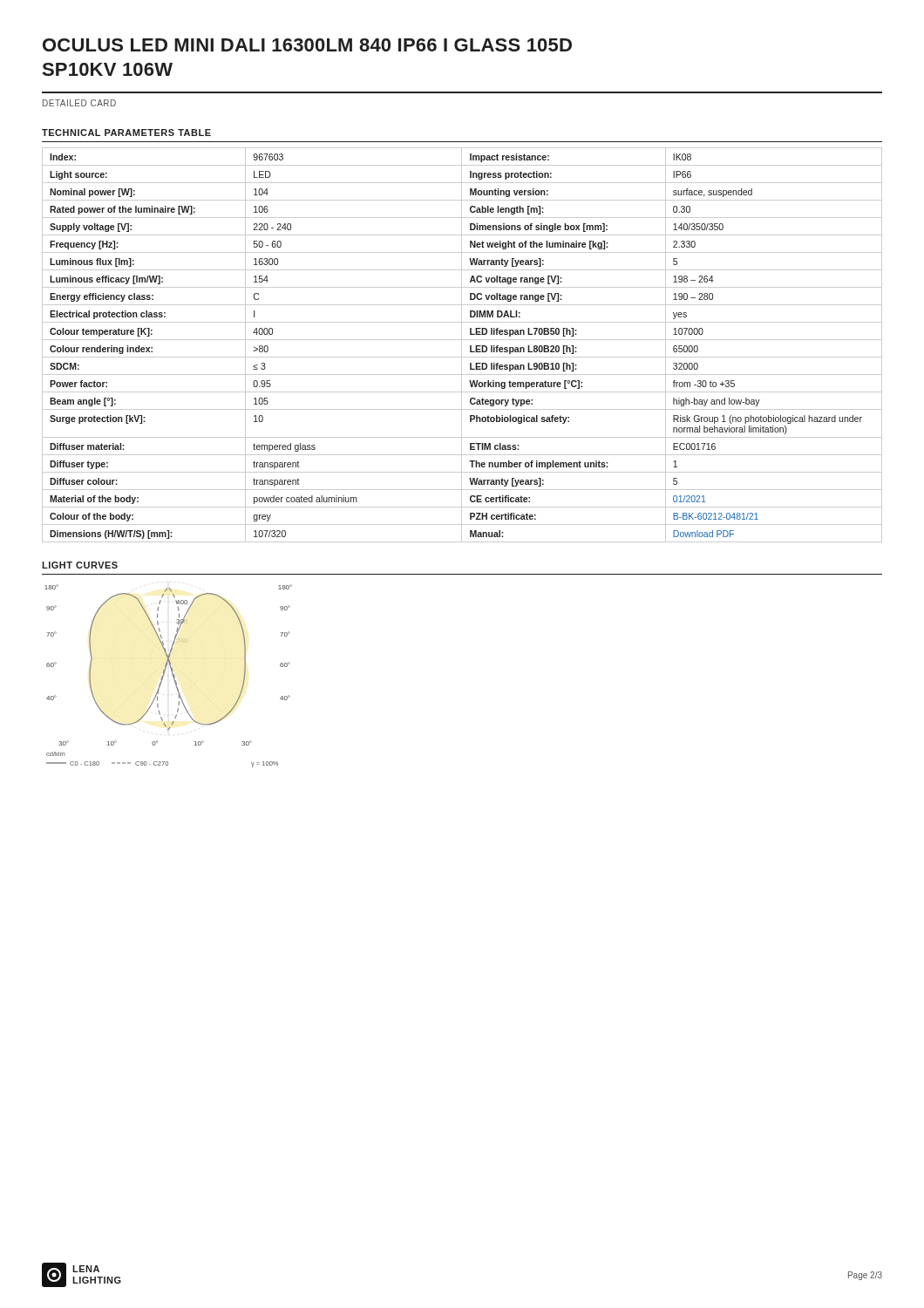Locate the text block starting "OCULUS LED MINI DALI 16300LM 840"

(462, 57)
